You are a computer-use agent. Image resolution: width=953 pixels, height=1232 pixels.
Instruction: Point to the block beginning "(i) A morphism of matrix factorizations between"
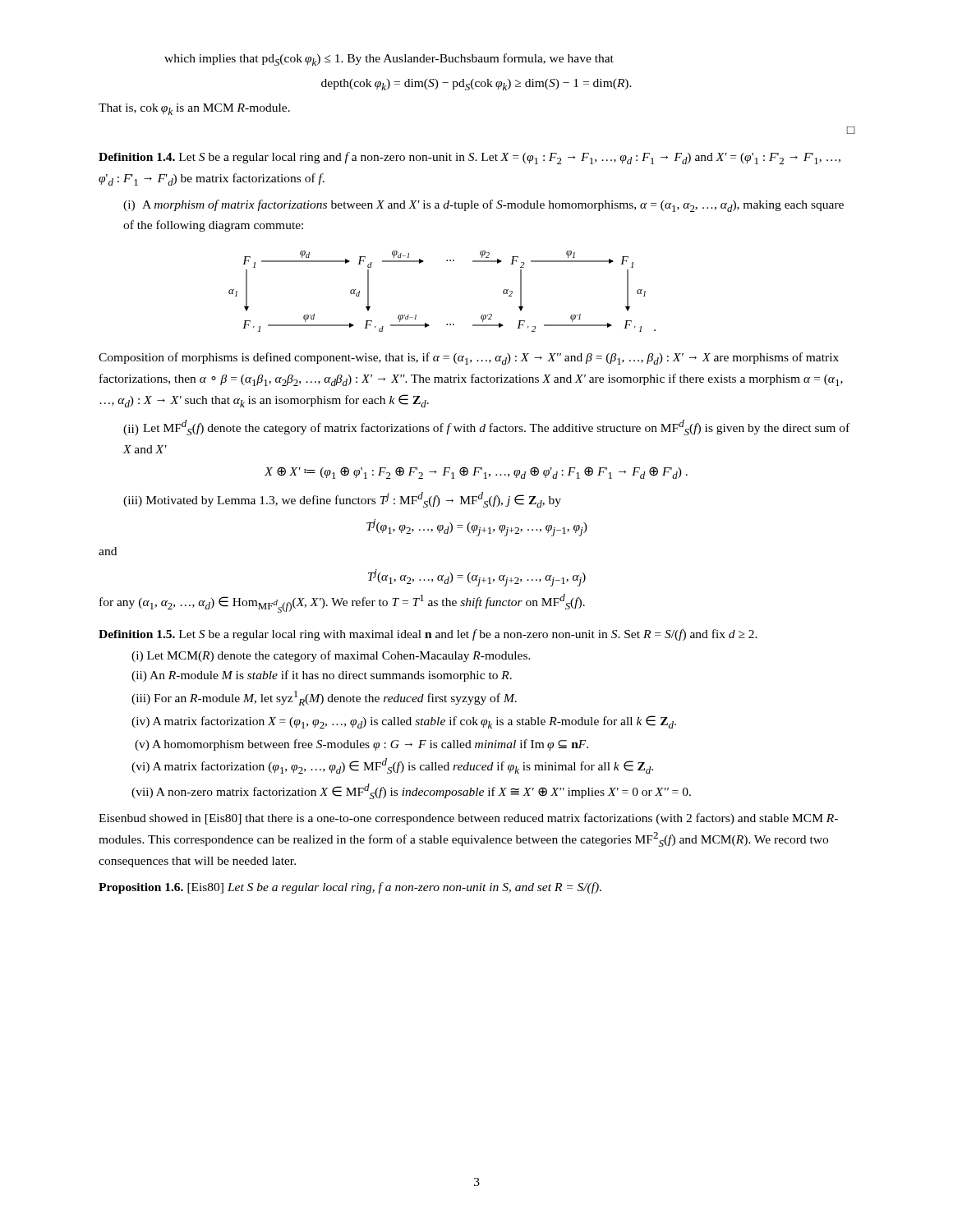point(484,214)
